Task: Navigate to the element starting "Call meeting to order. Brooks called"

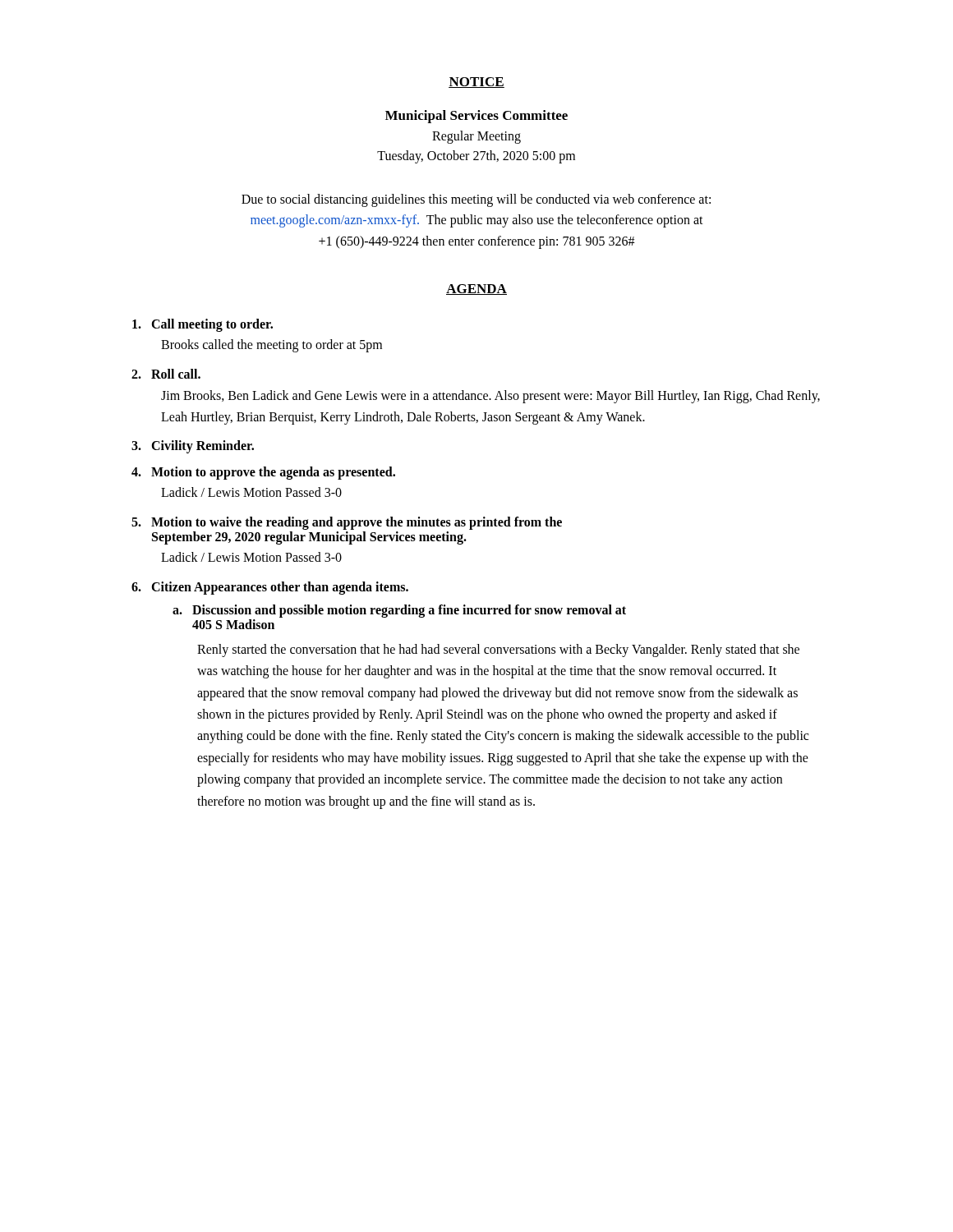Action: click(x=203, y=325)
